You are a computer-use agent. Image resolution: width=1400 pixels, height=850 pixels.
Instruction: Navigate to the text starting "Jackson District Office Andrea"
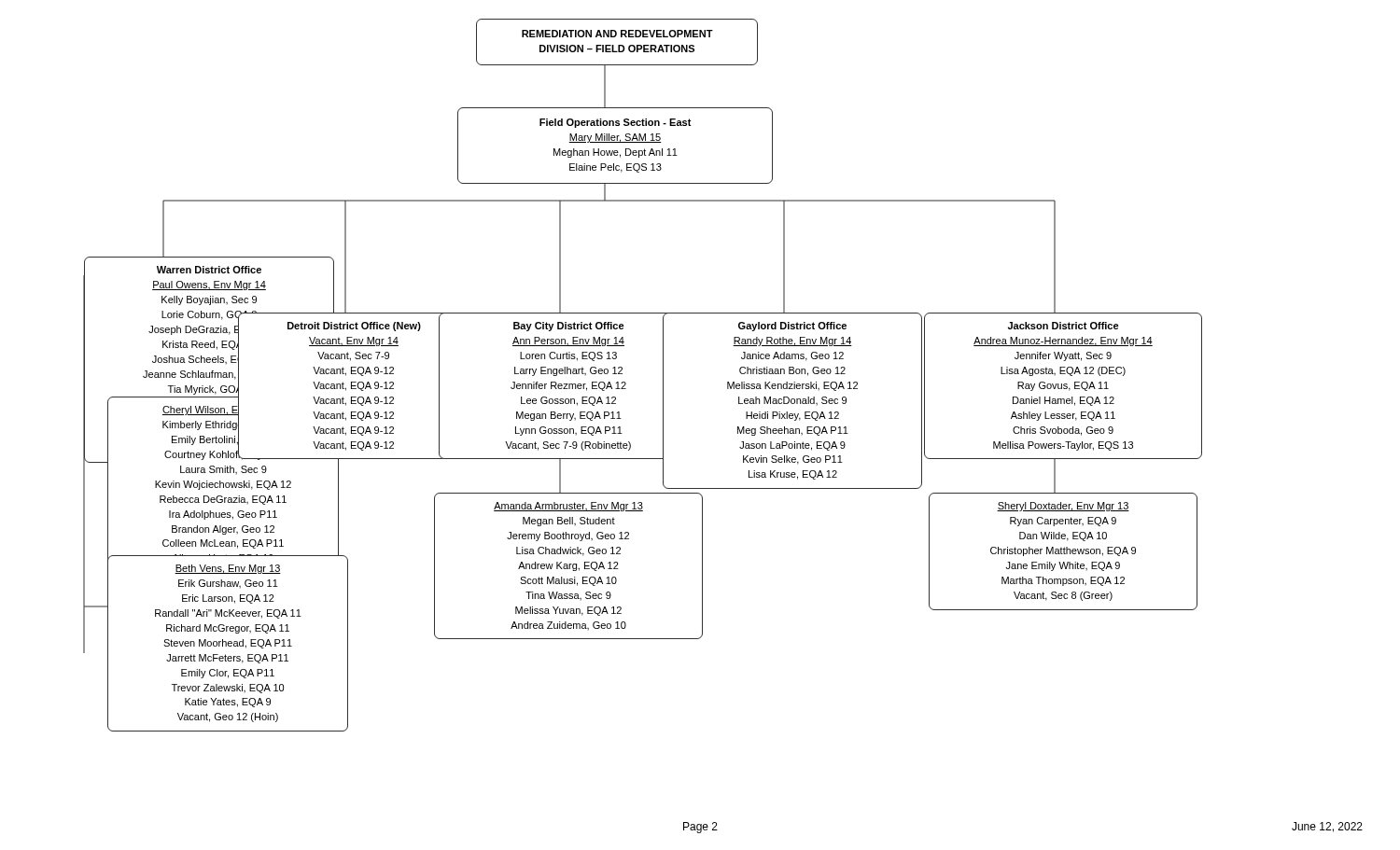1063,385
